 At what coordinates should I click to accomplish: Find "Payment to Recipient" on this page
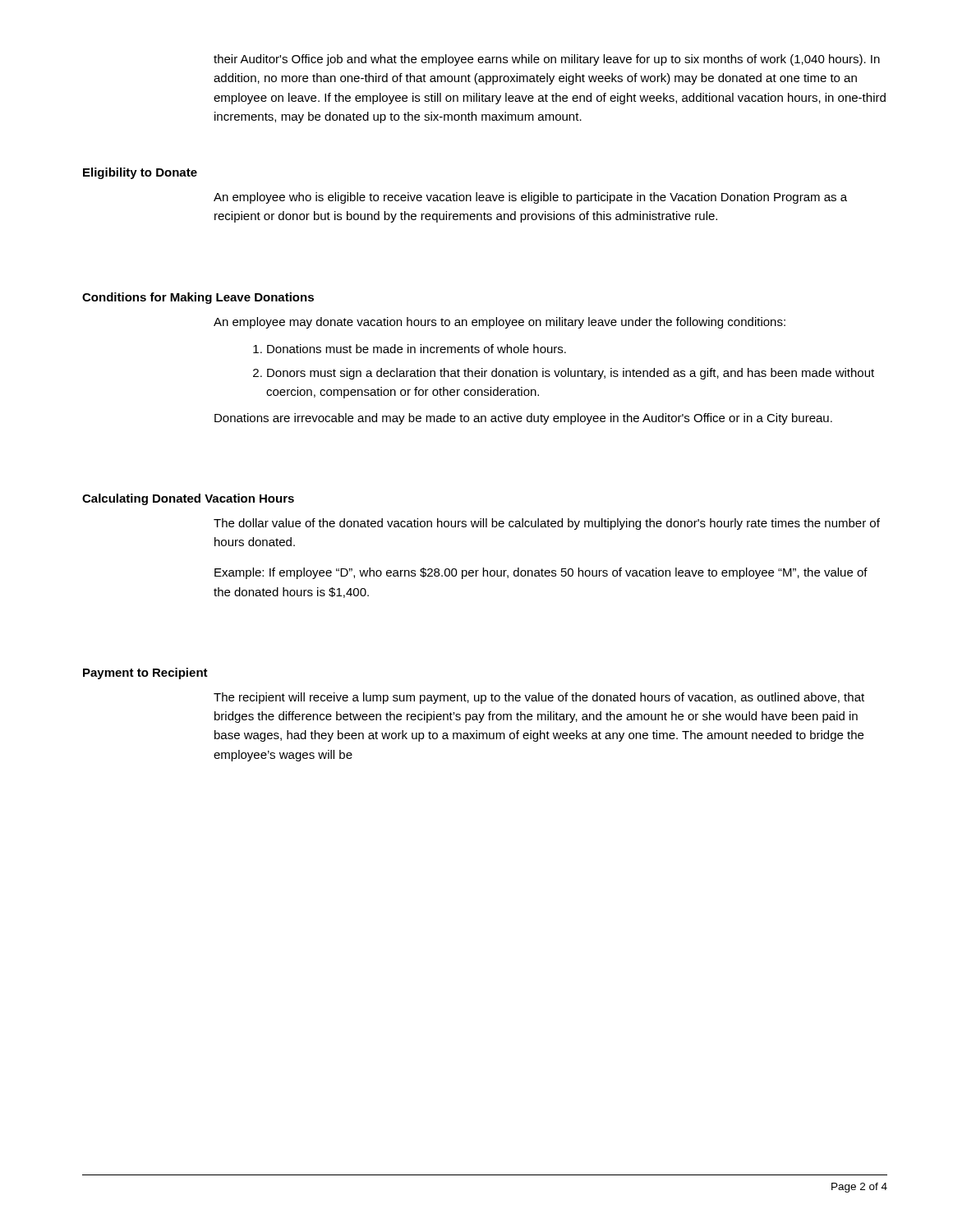coord(145,672)
